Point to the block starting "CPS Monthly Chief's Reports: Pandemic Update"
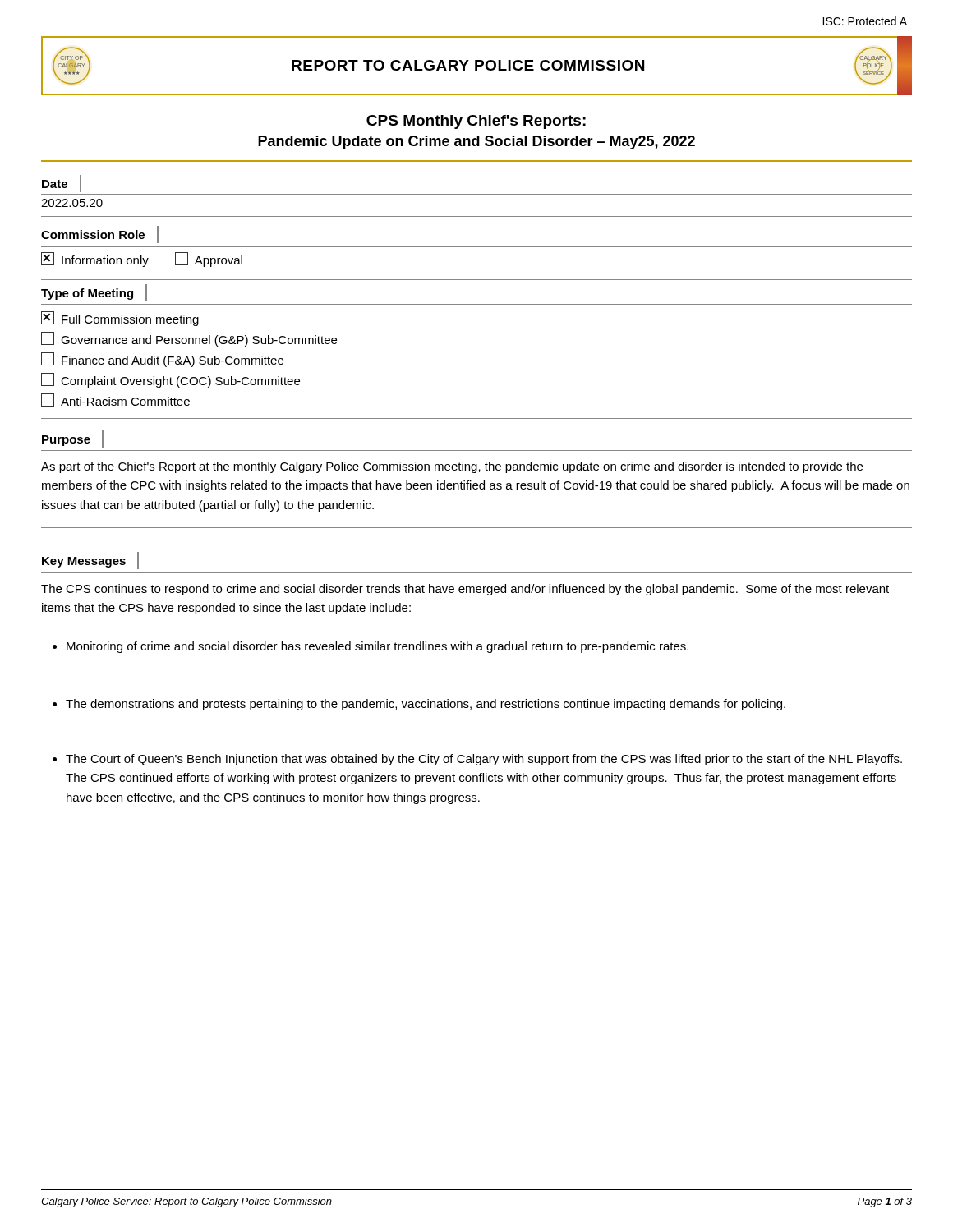953x1232 pixels. click(476, 131)
